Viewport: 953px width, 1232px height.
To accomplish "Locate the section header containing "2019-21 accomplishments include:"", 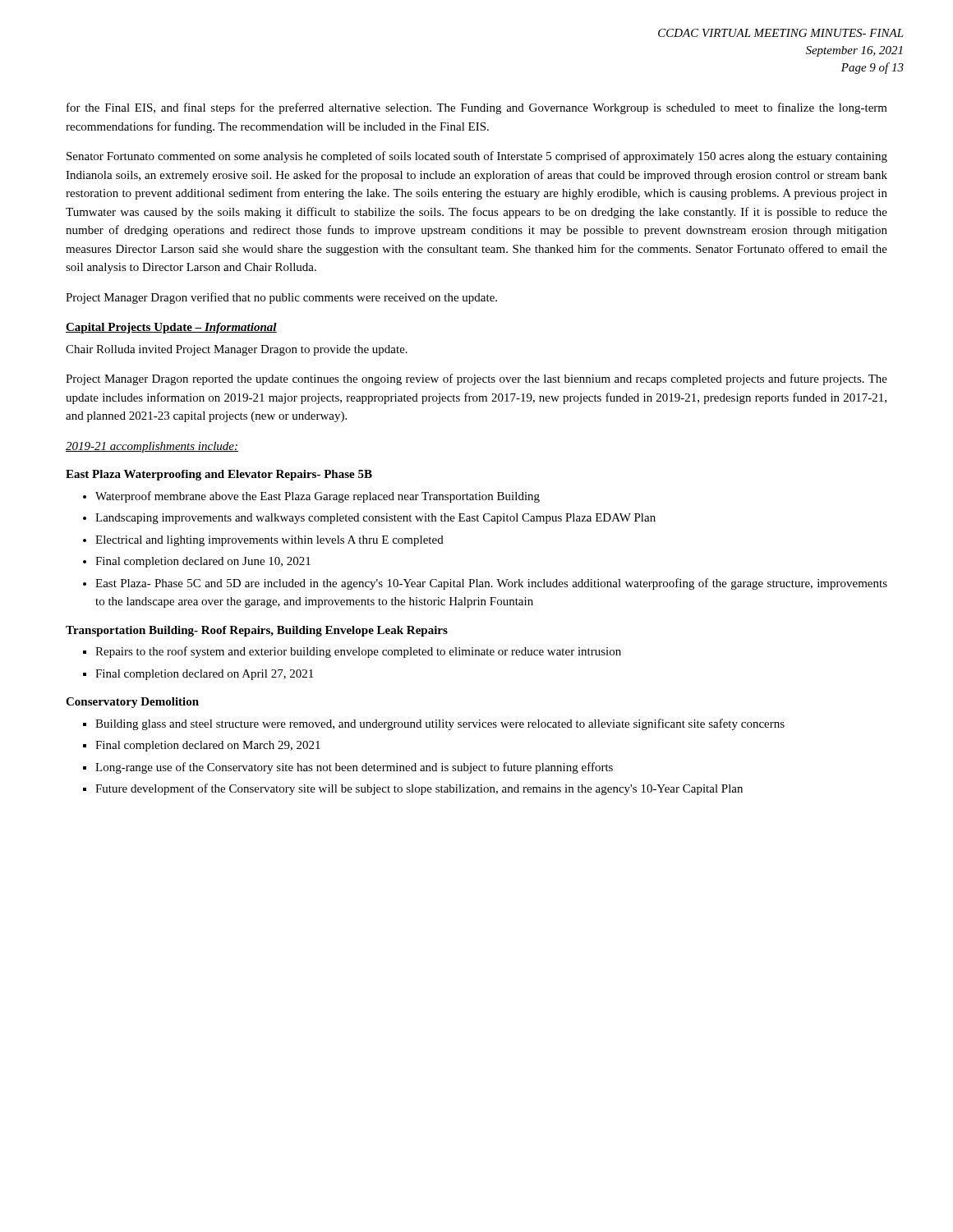I will pyautogui.click(x=152, y=447).
